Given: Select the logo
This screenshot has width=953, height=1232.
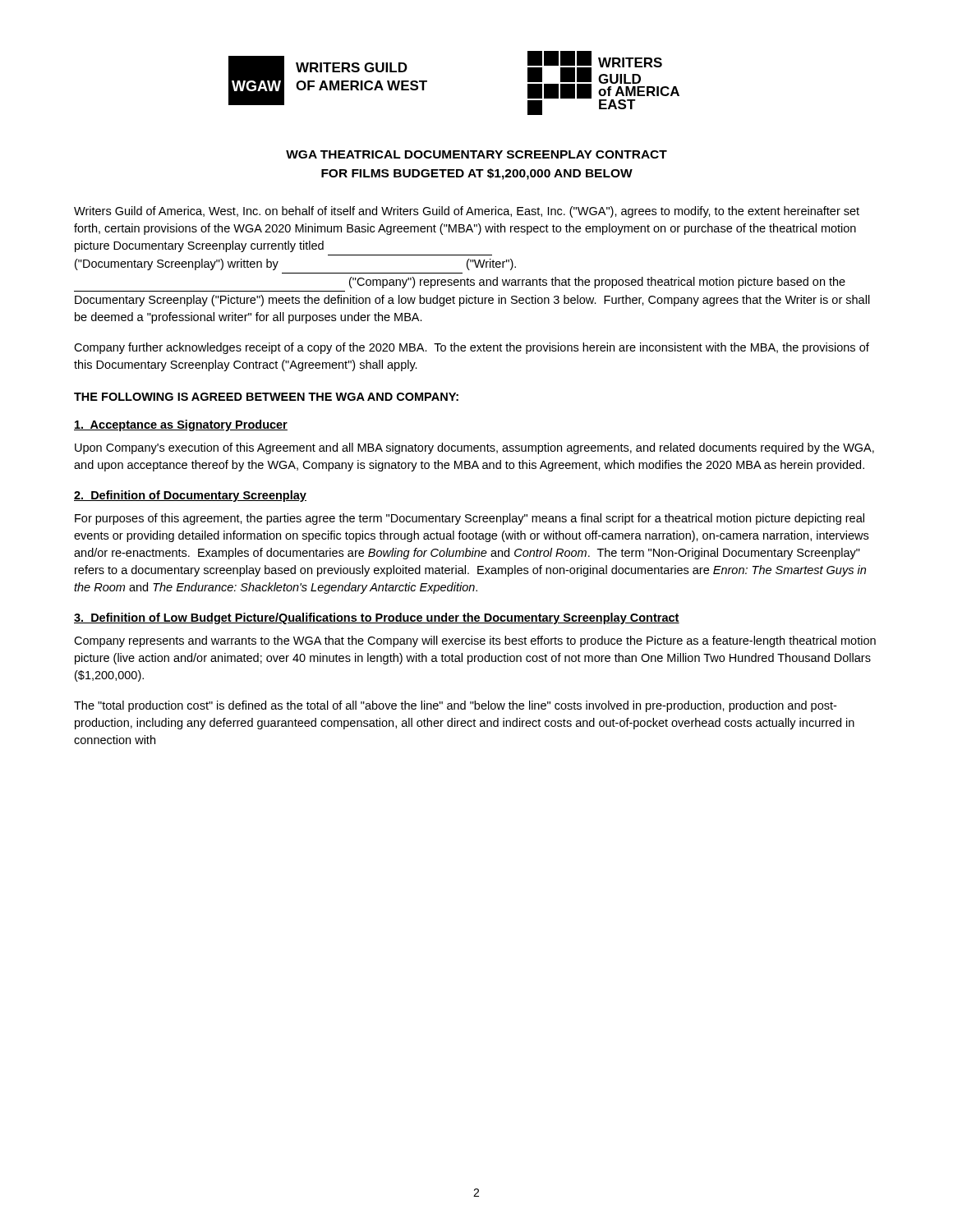Looking at the screenshot, I should point(476,82).
